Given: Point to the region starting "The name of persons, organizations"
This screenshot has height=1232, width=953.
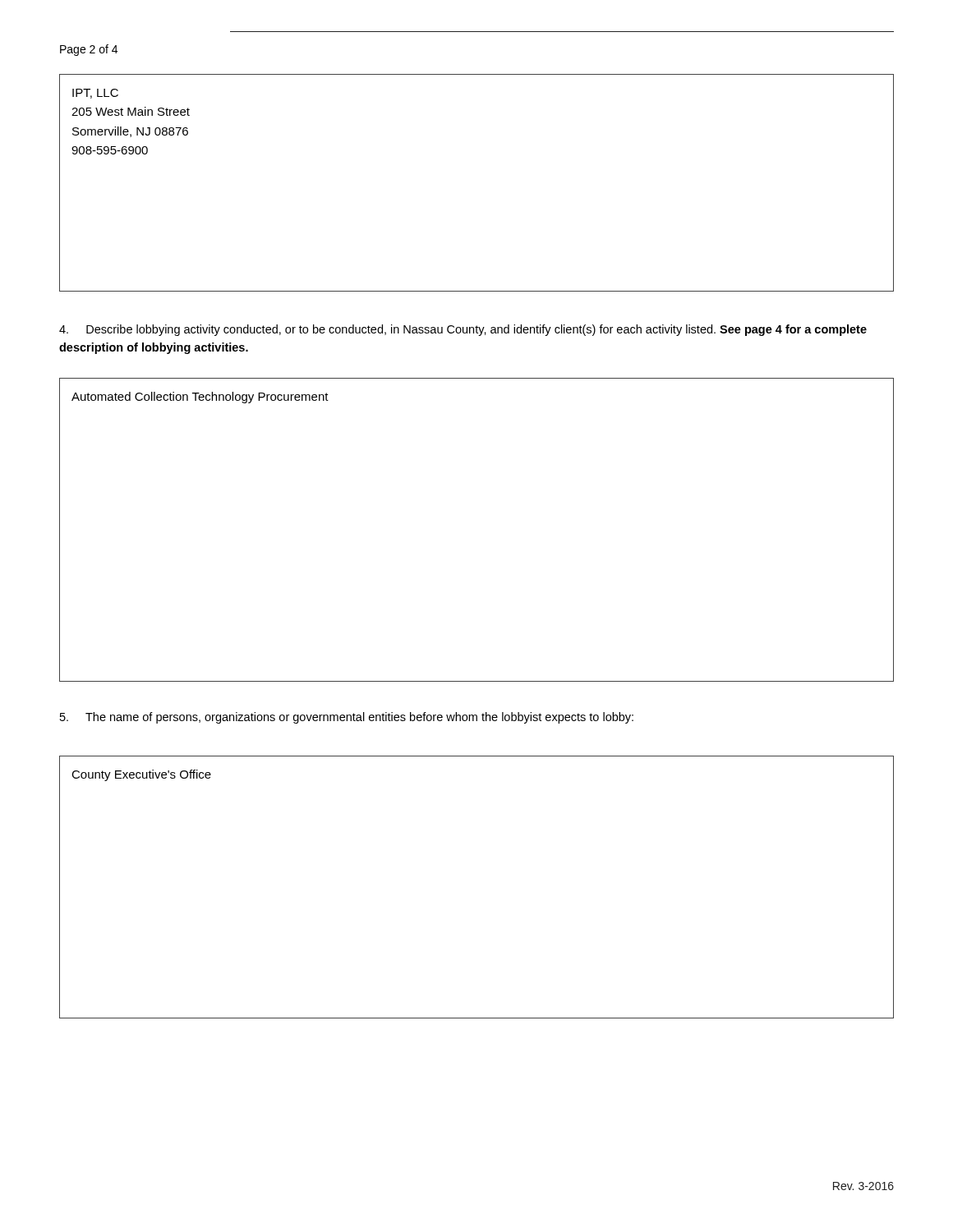Looking at the screenshot, I should (347, 717).
